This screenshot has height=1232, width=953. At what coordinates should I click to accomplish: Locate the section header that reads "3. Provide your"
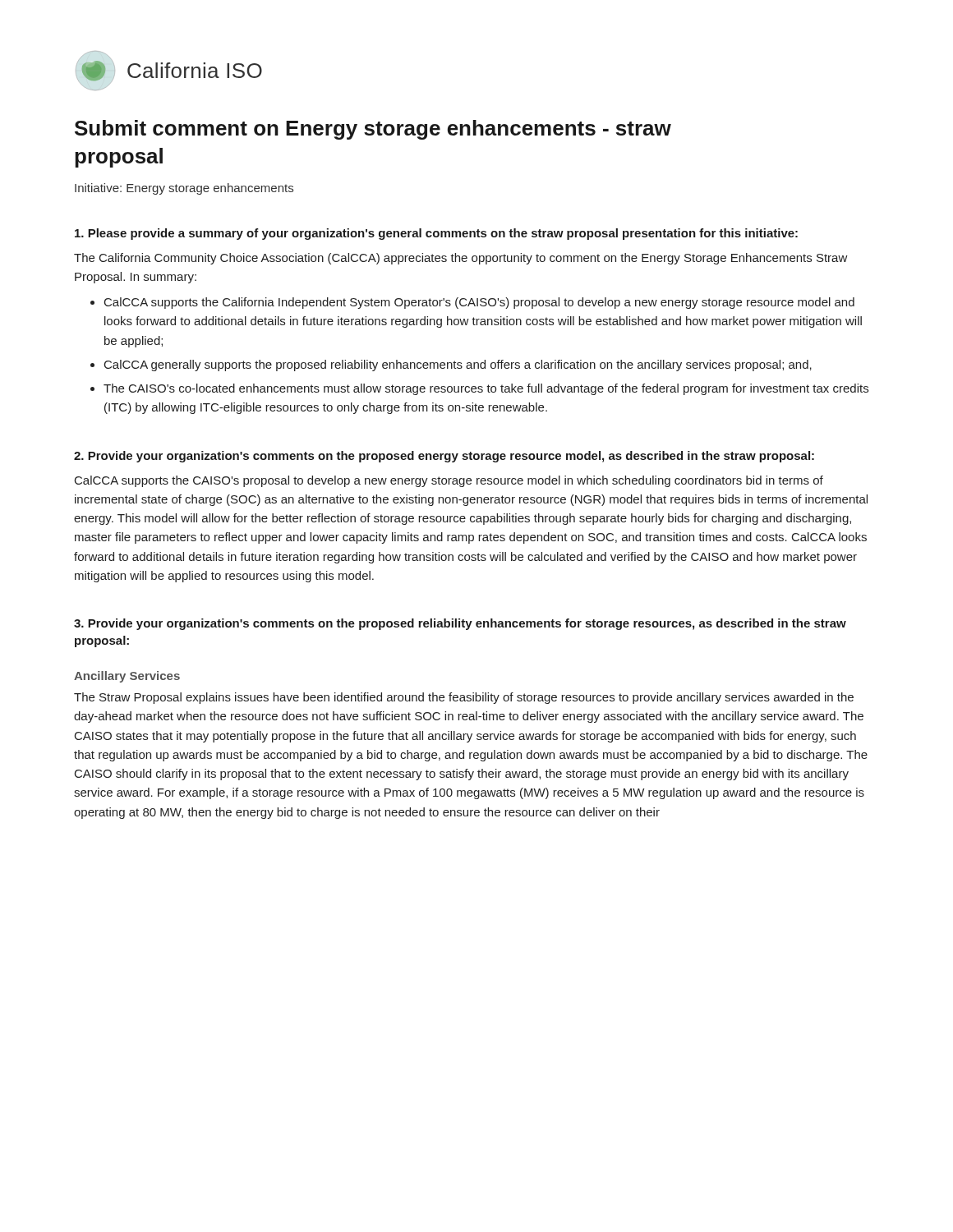460,632
